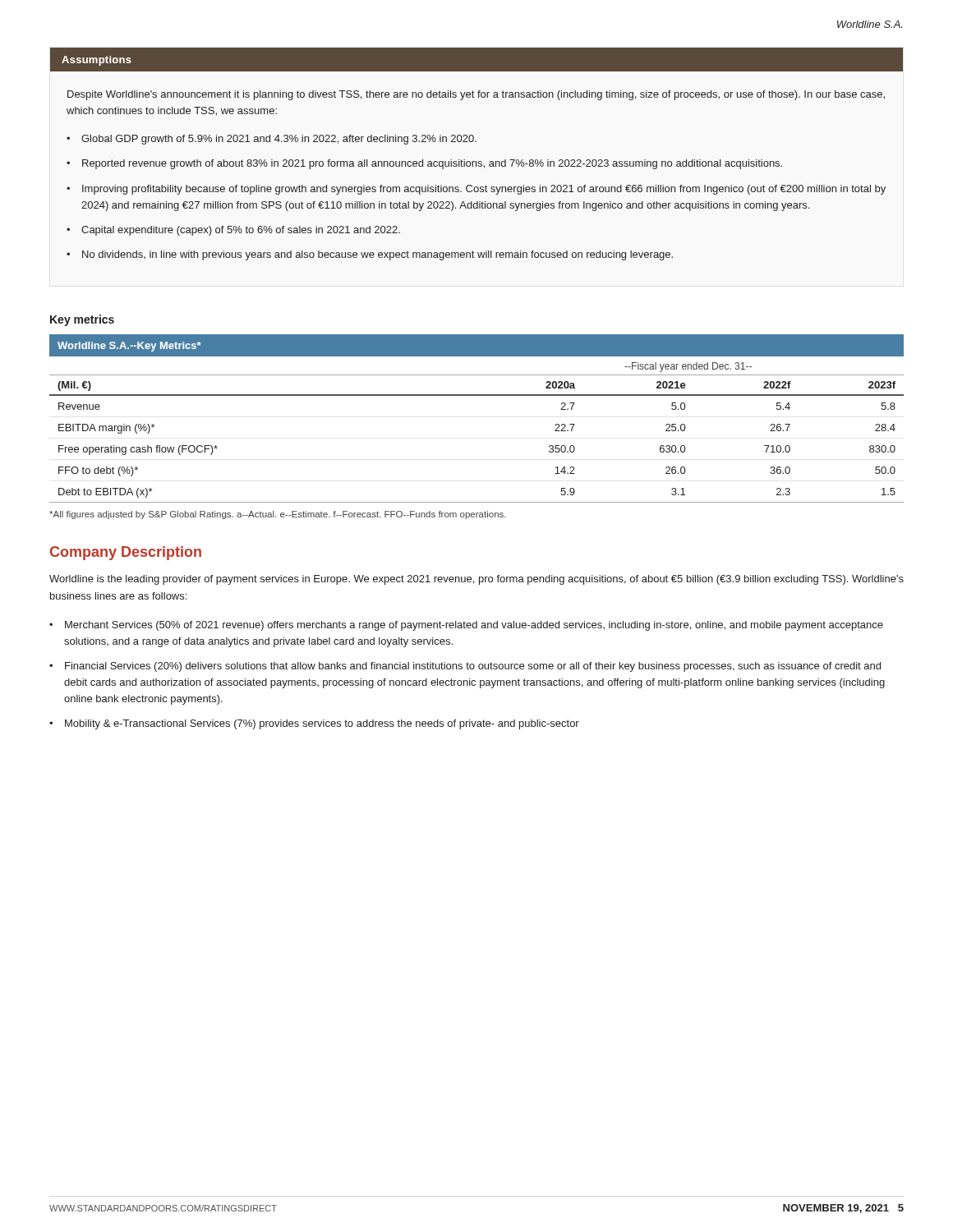Locate the block of text that opens with "Global GDP growth"
The image size is (953, 1232).
click(279, 139)
